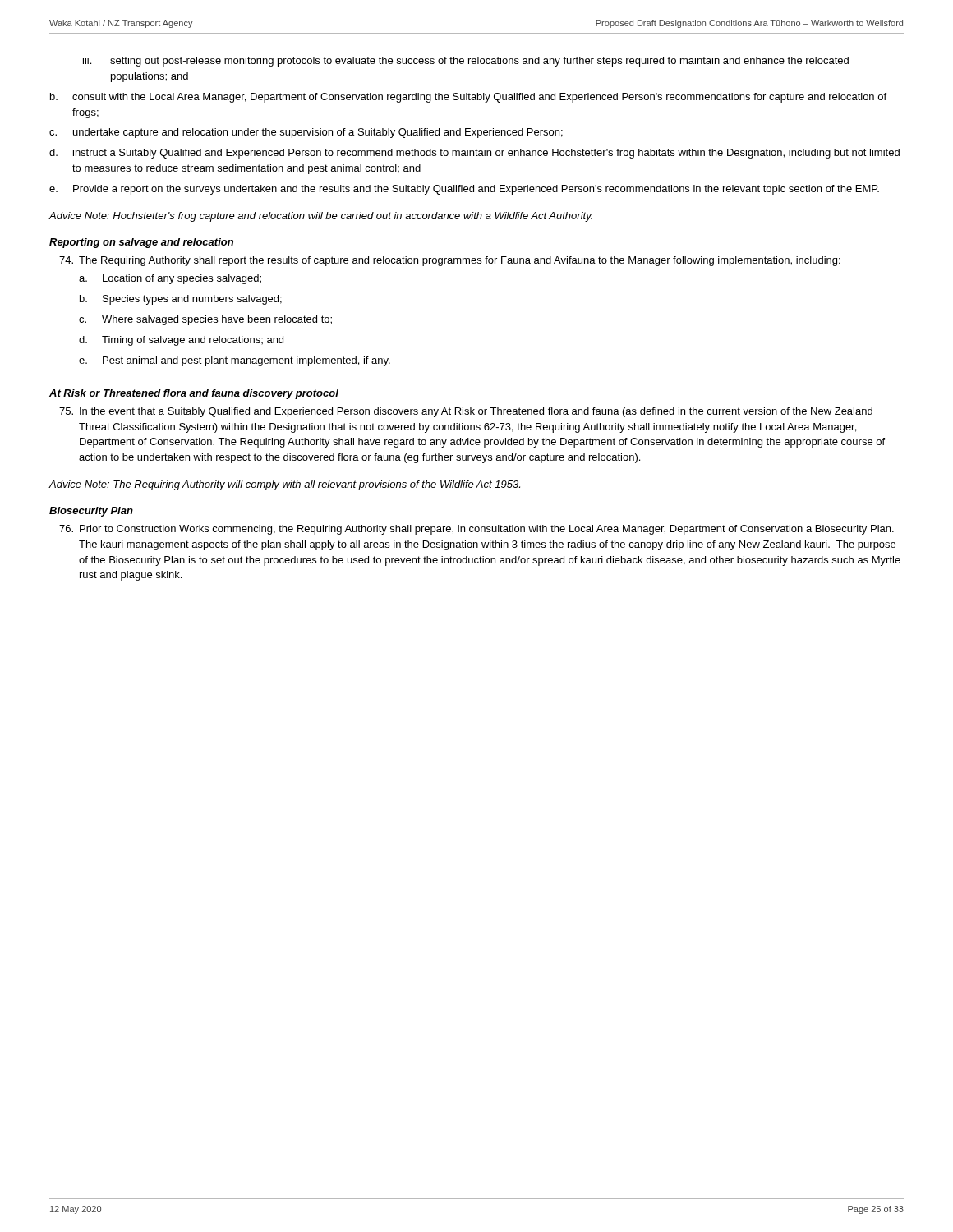
Task: Where is the passage that starts "b. consult with the Local"?
Action: click(x=476, y=105)
